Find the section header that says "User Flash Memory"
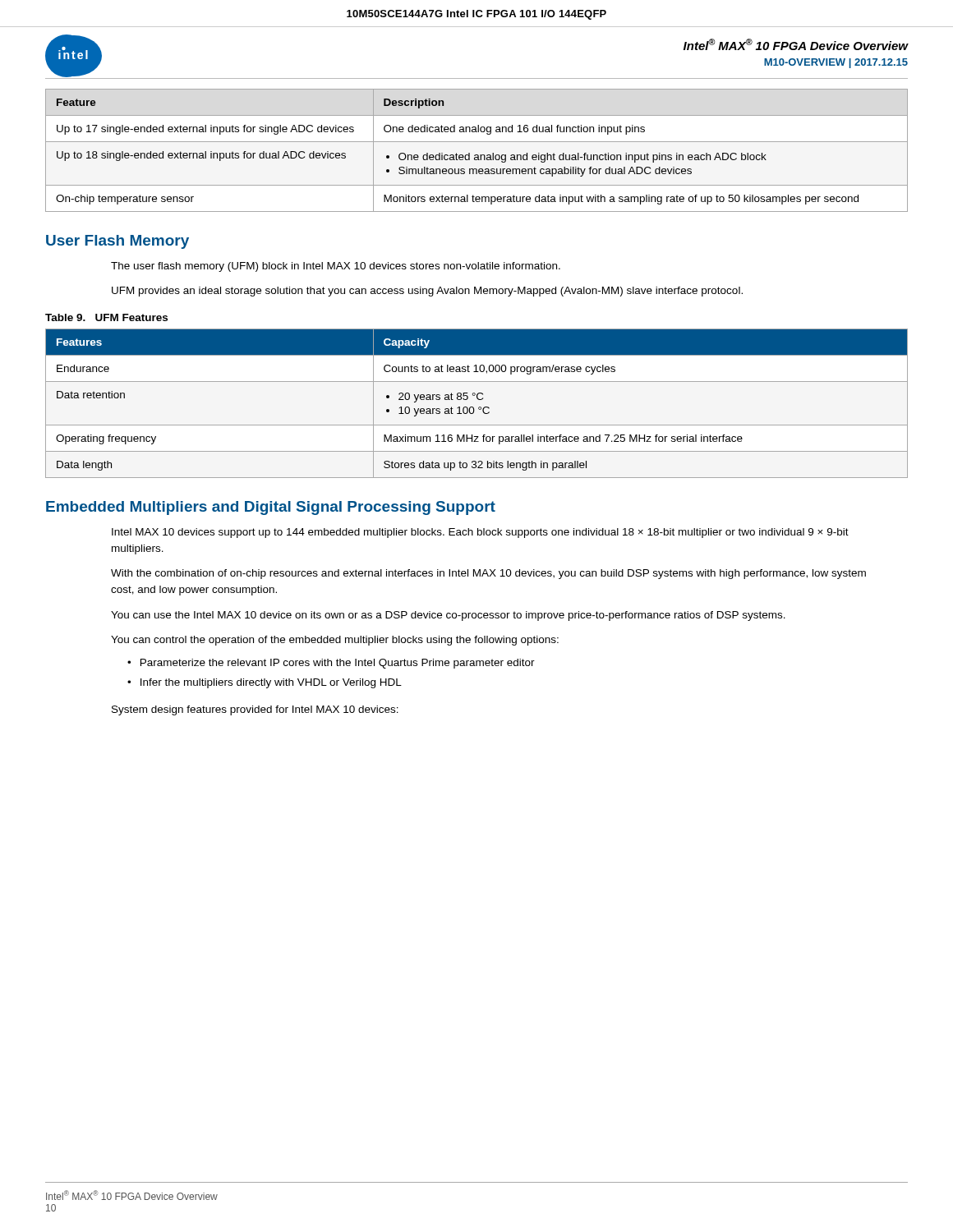The width and height of the screenshot is (953, 1232). (117, 240)
